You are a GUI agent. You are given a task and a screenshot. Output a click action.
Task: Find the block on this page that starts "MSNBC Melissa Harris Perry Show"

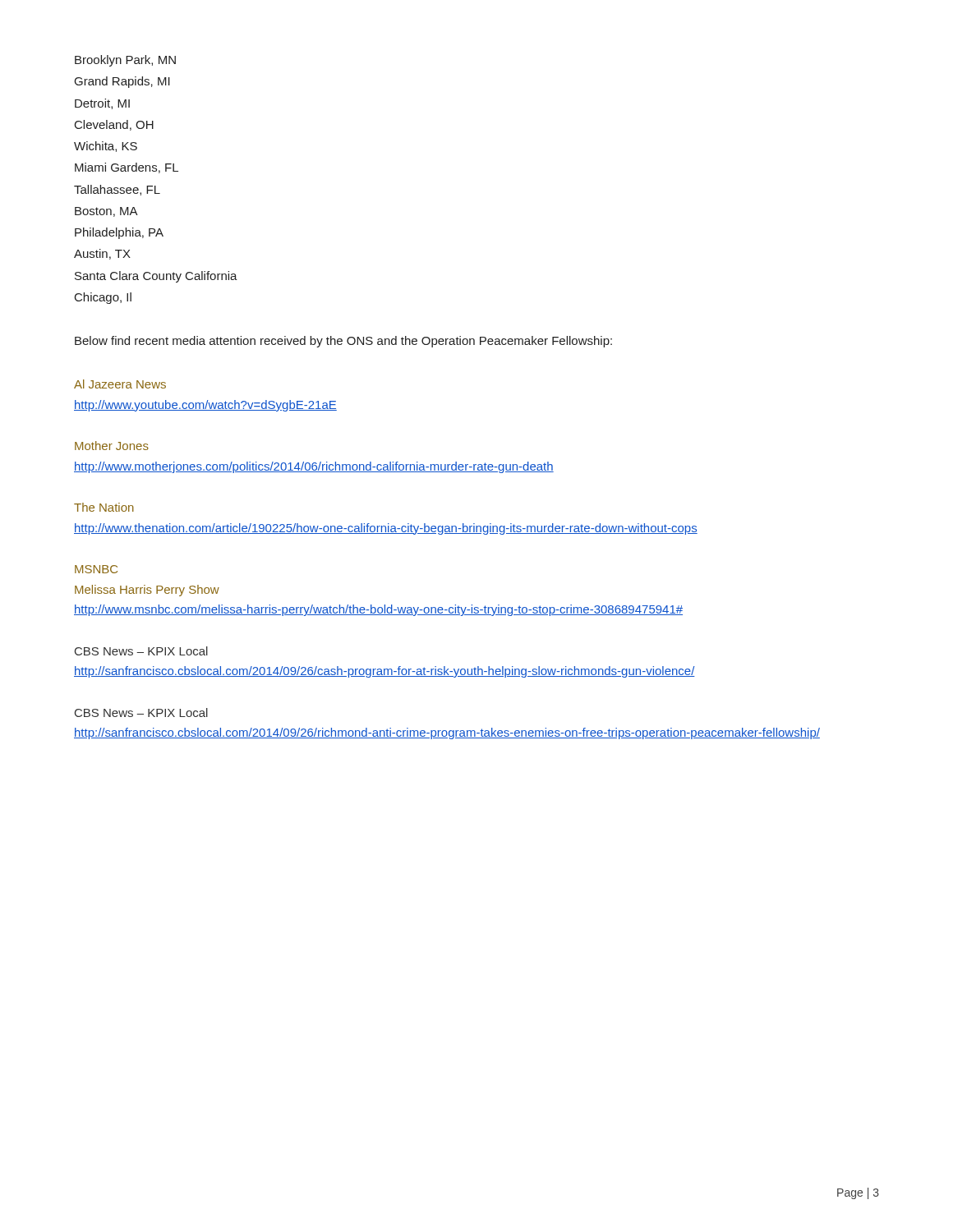[96, 569]
